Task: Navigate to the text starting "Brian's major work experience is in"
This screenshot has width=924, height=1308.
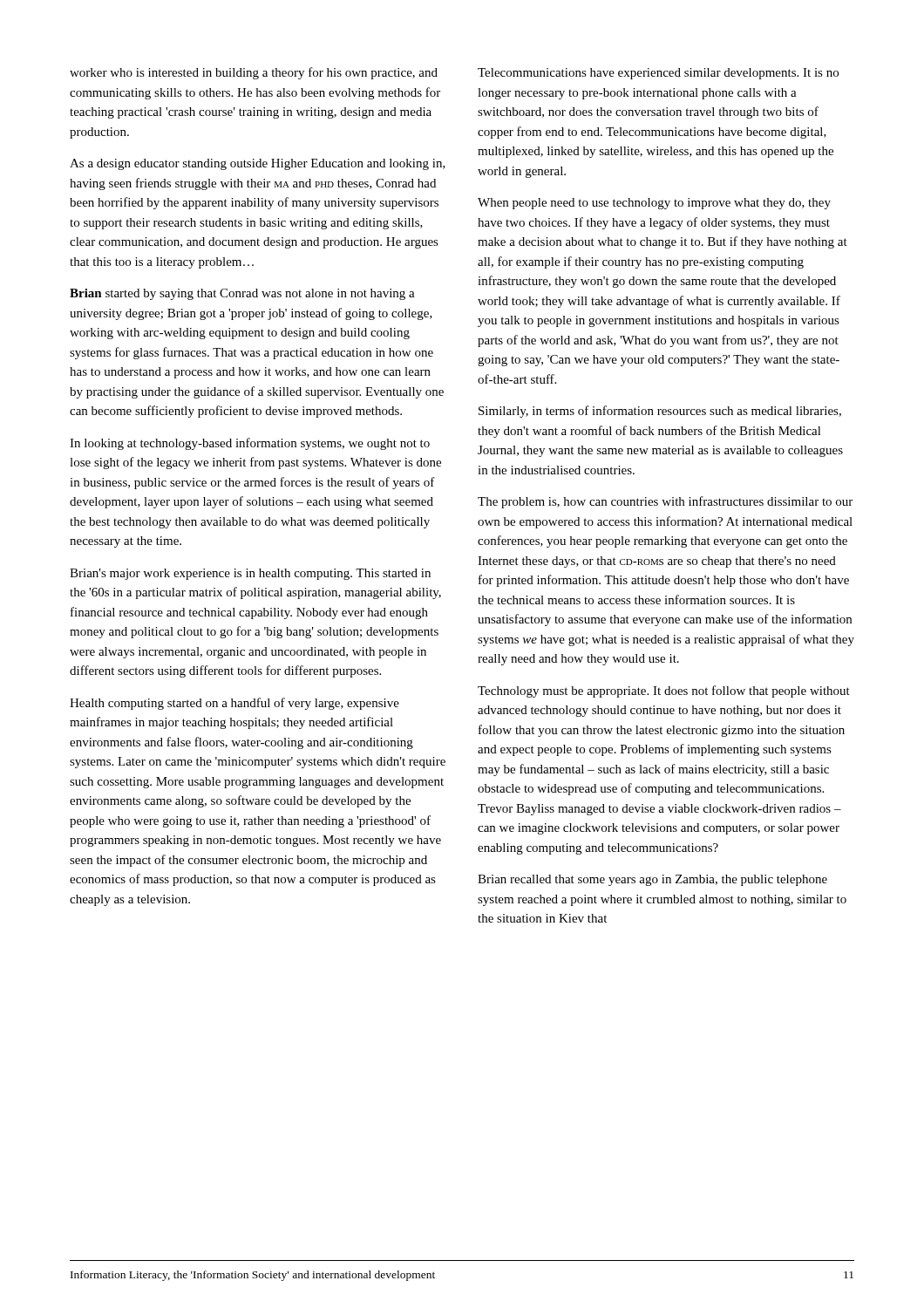Action: pos(258,622)
